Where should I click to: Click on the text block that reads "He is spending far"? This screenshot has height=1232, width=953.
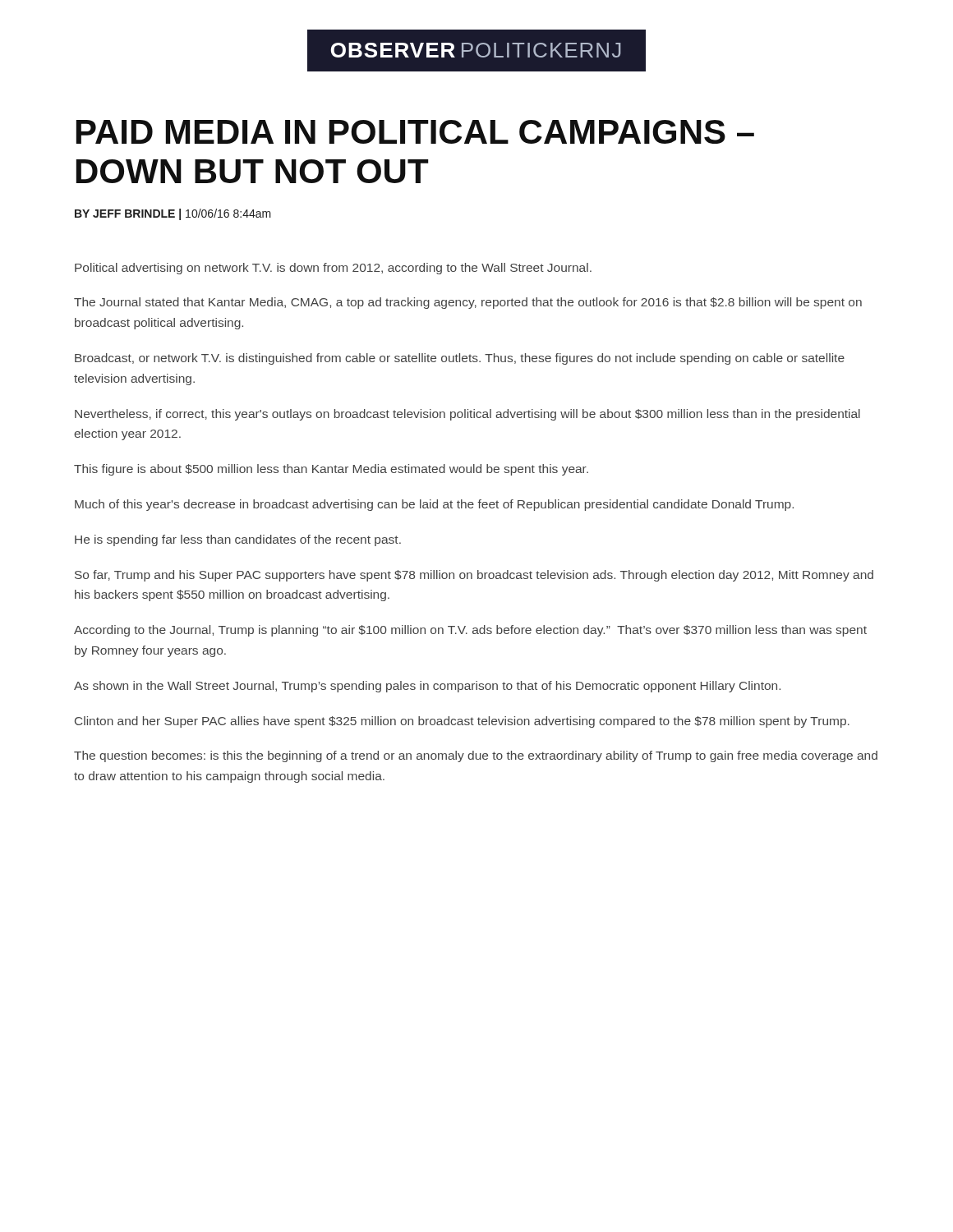pyautogui.click(x=238, y=539)
